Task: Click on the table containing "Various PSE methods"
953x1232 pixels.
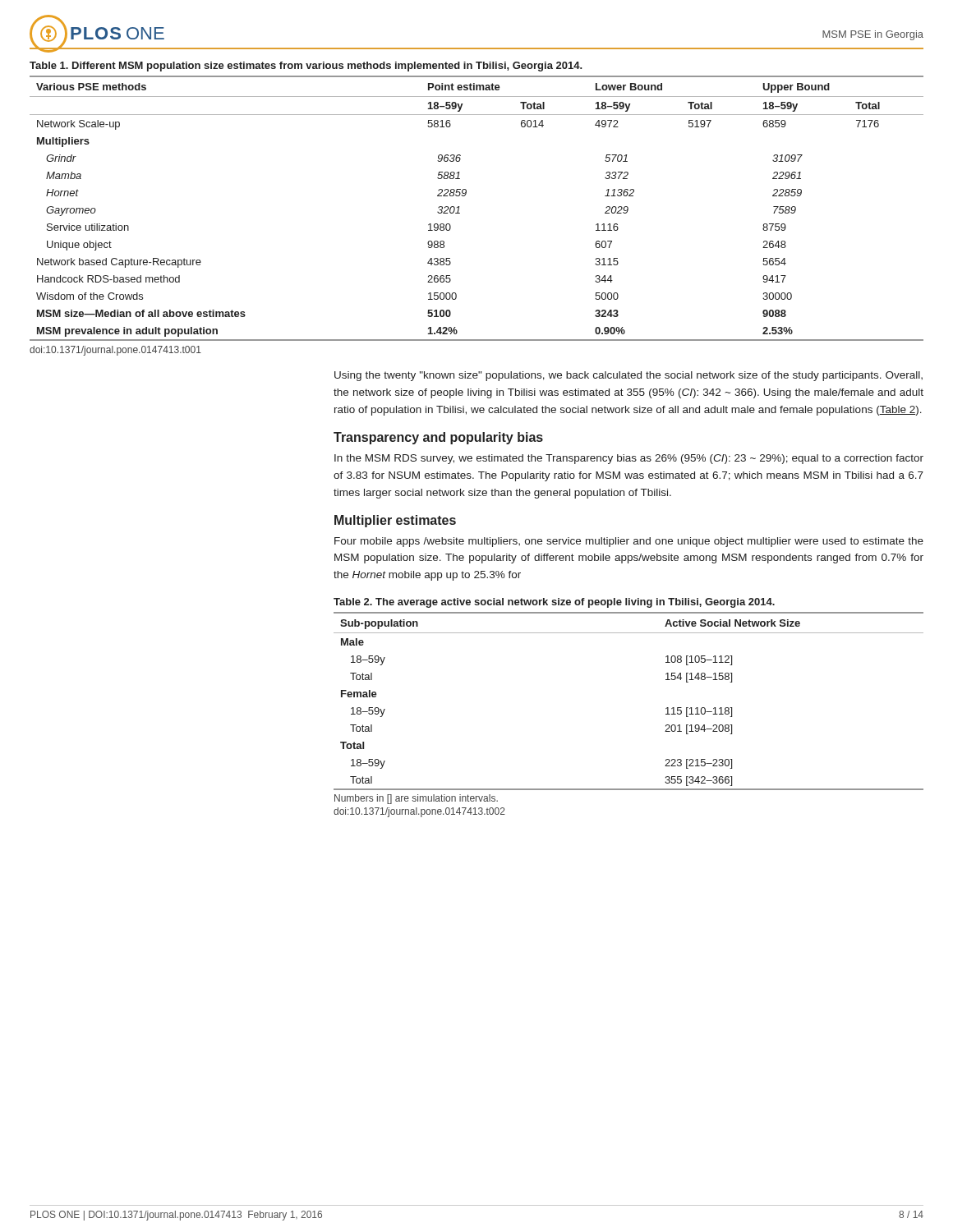Action: [x=476, y=208]
